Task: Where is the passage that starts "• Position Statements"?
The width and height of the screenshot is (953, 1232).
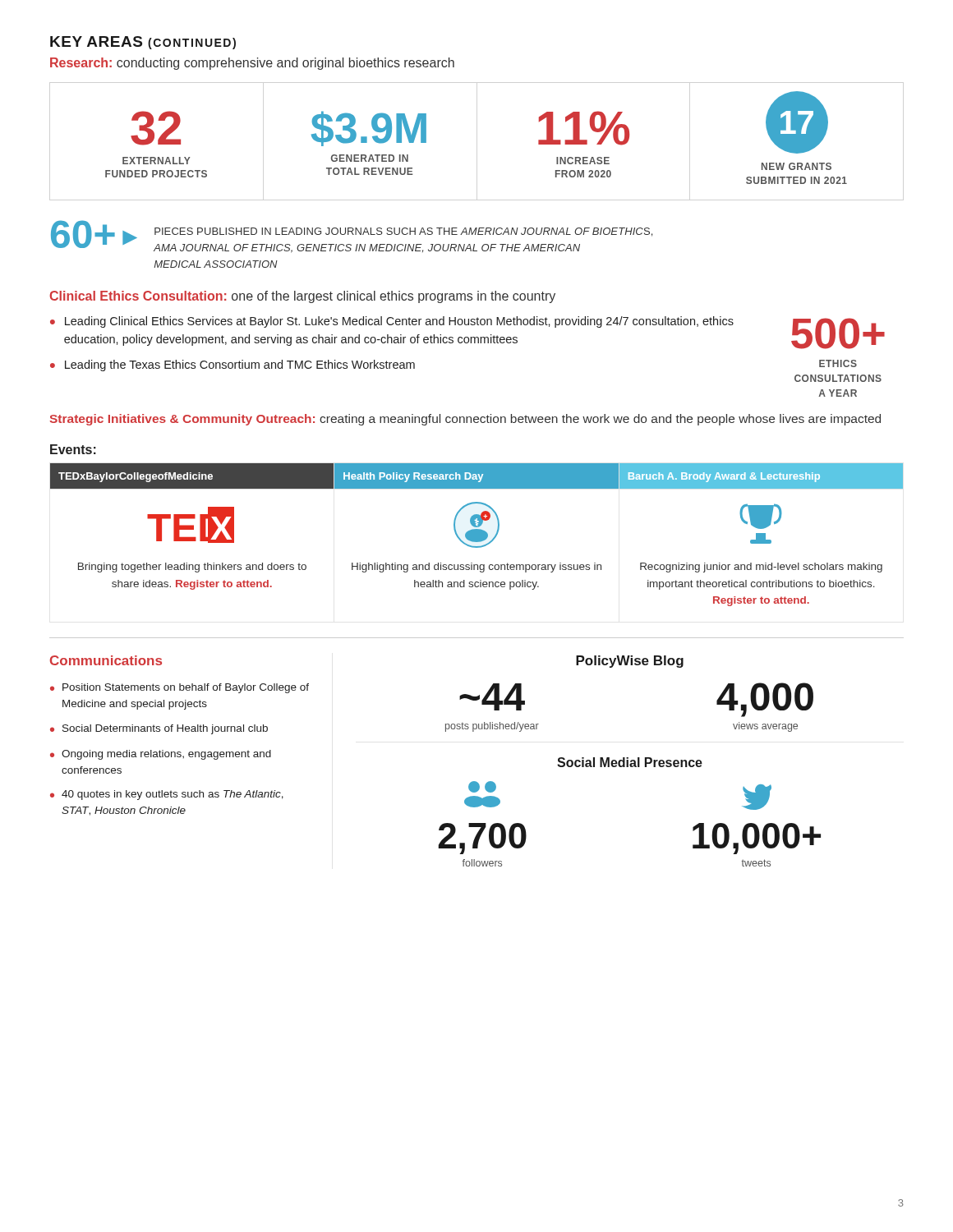Action: tap(181, 696)
